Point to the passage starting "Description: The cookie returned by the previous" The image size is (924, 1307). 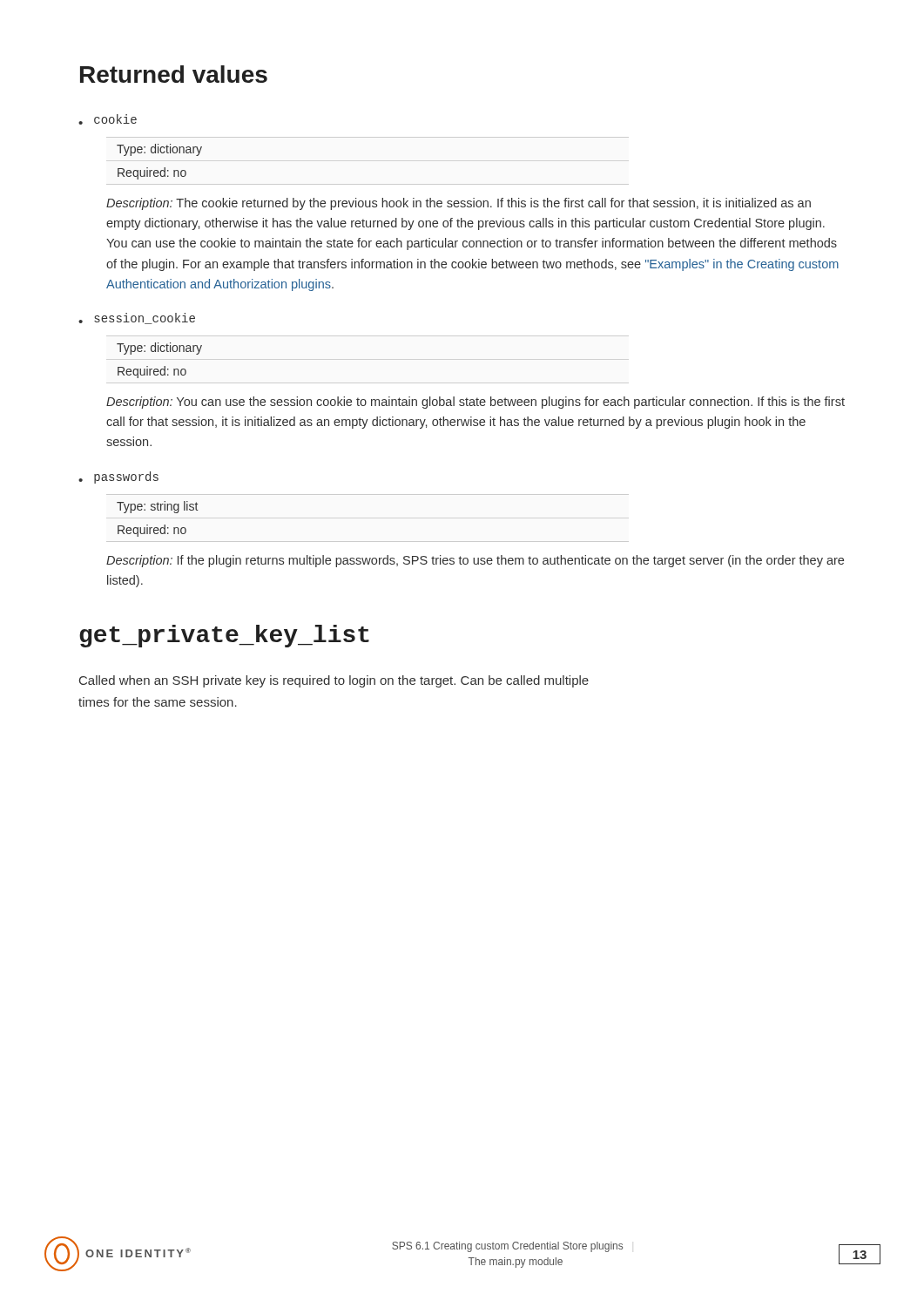[473, 243]
